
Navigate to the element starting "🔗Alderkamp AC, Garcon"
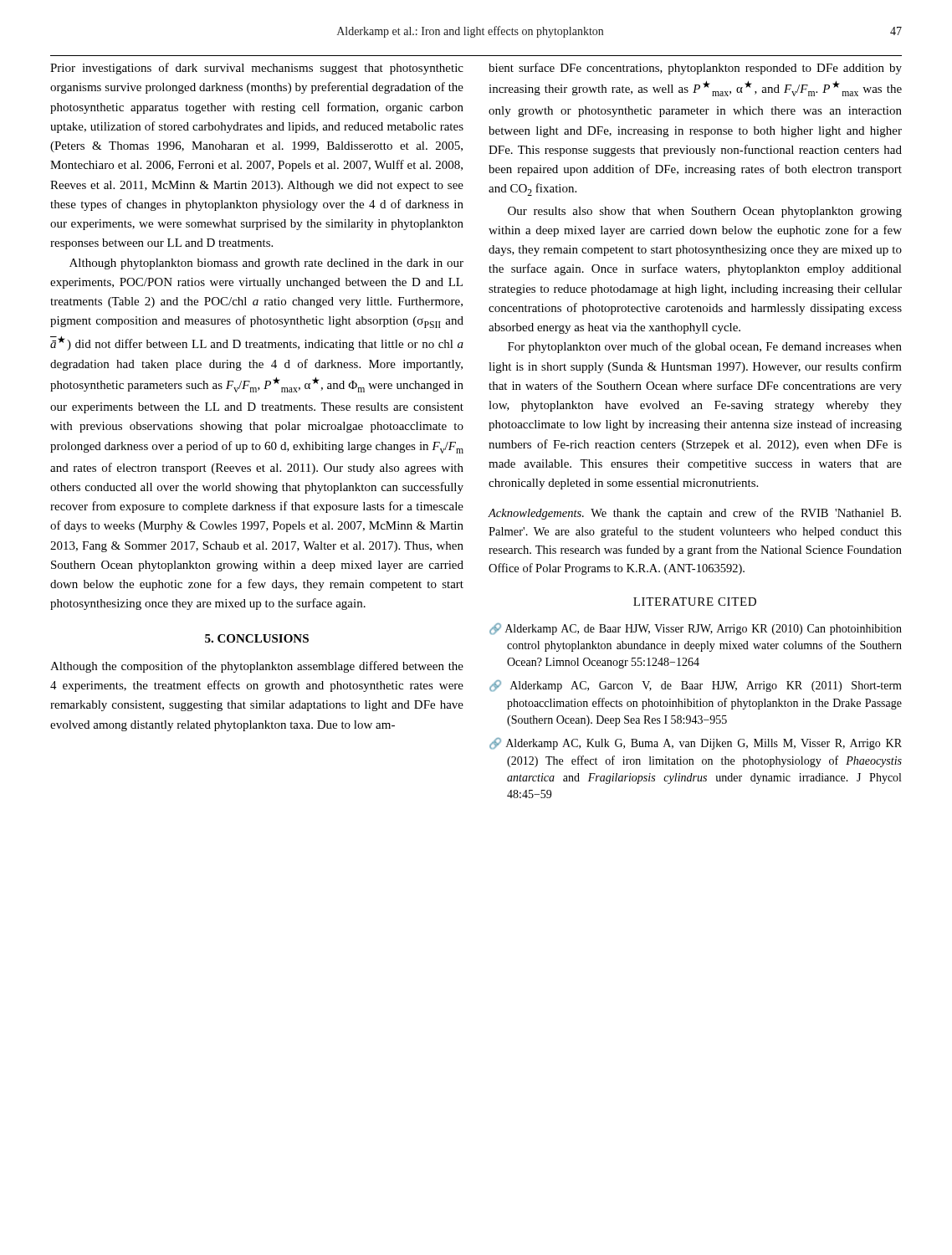click(x=695, y=703)
